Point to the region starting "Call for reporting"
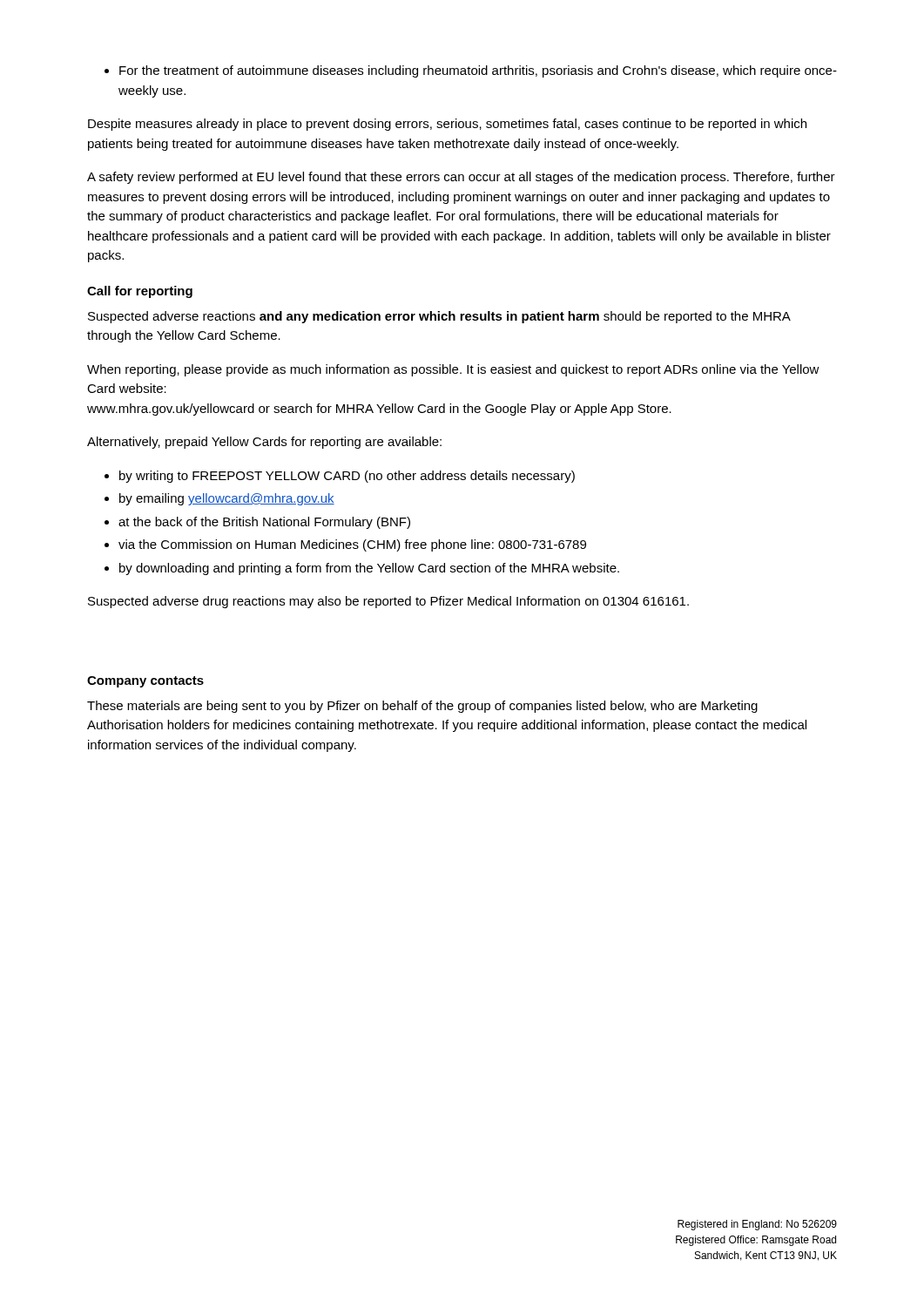924x1307 pixels. pos(140,290)
